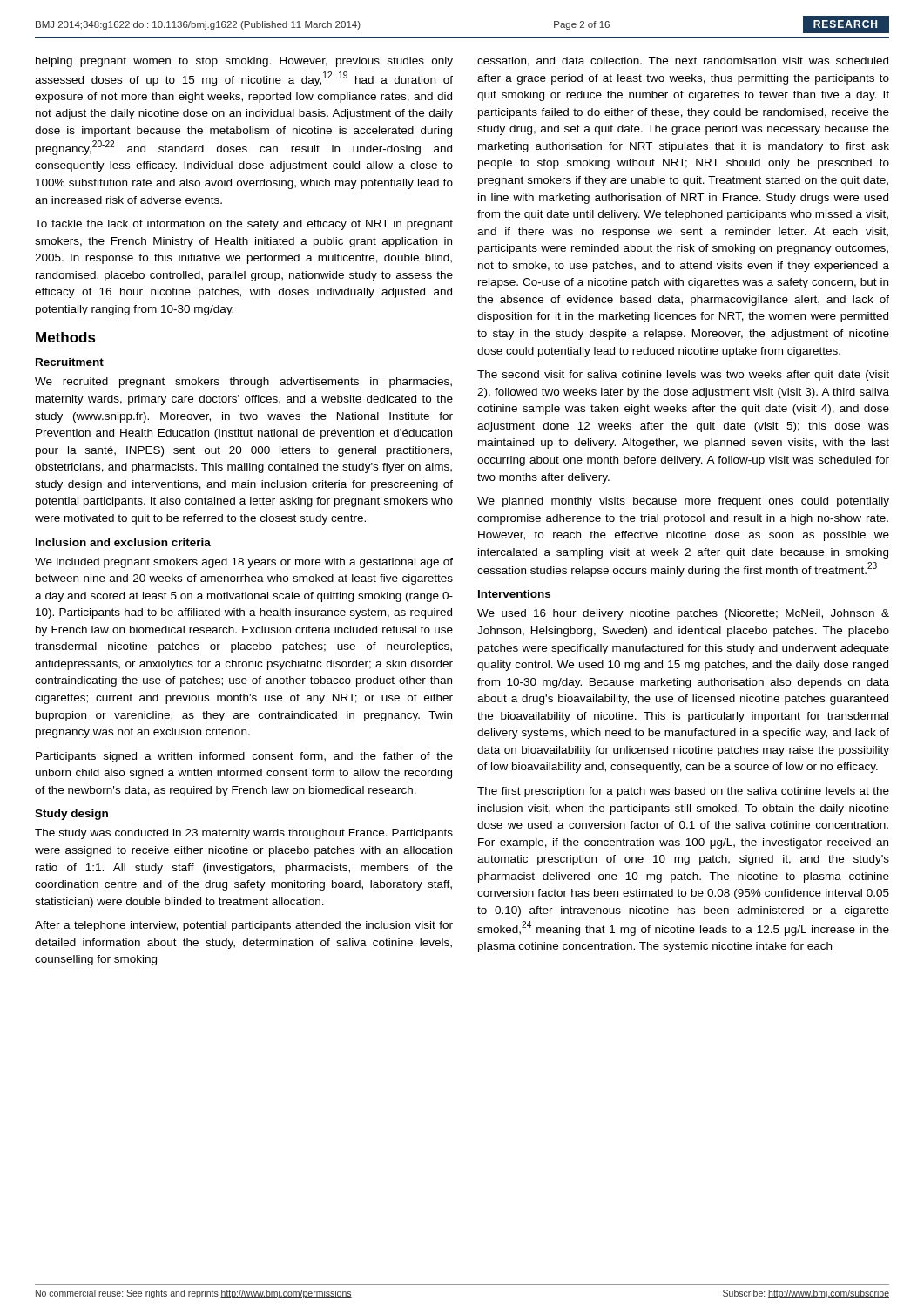Locate the block of text that opens with "cessation, and data collection."
Viewport: 924px width, 1307px height.
point(683,206)
